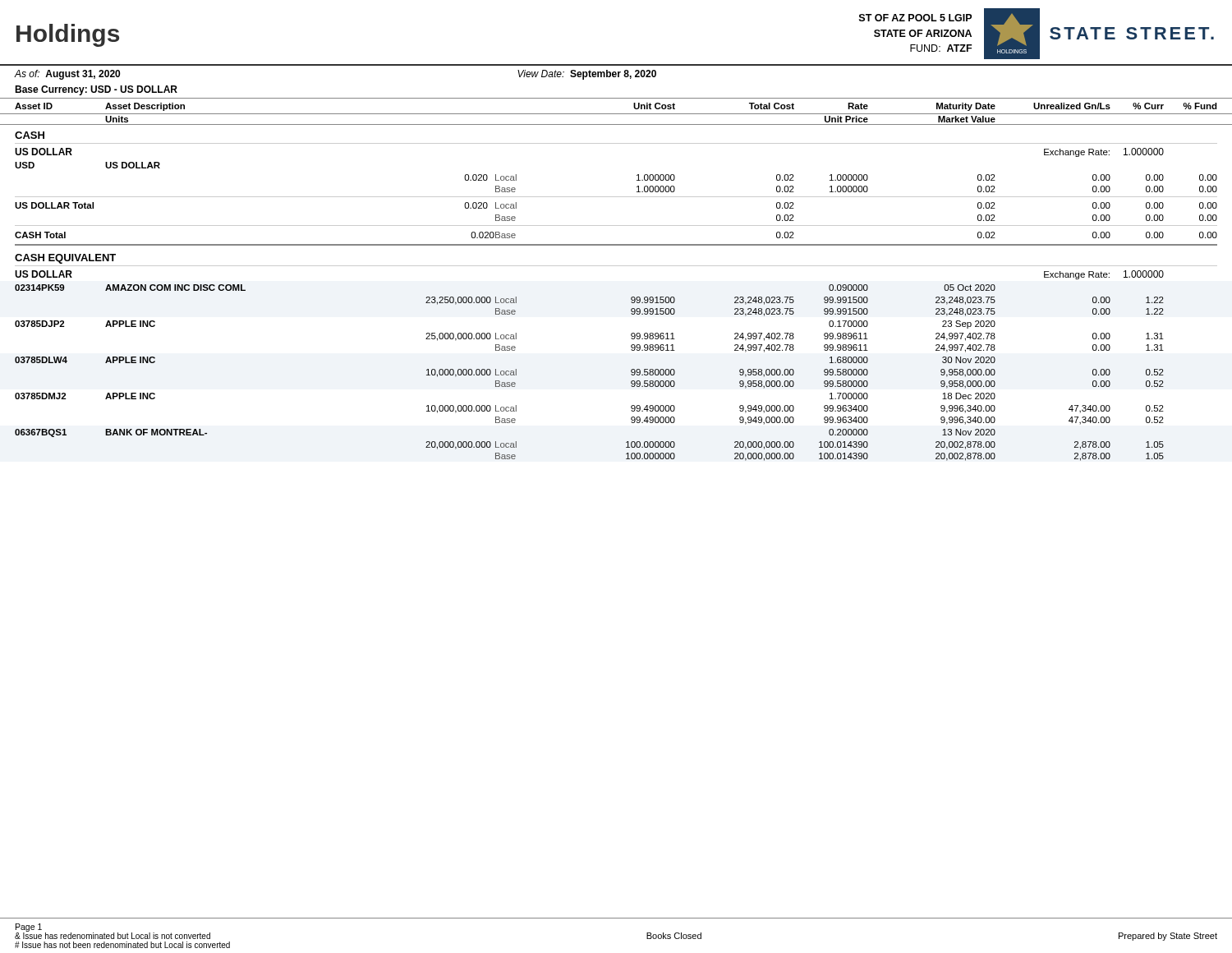Locate the table with the text "02314PK59 AMAZON COM INC DISC"
The width and height of the screenshot is (1232, 953).
pos(616,371)
